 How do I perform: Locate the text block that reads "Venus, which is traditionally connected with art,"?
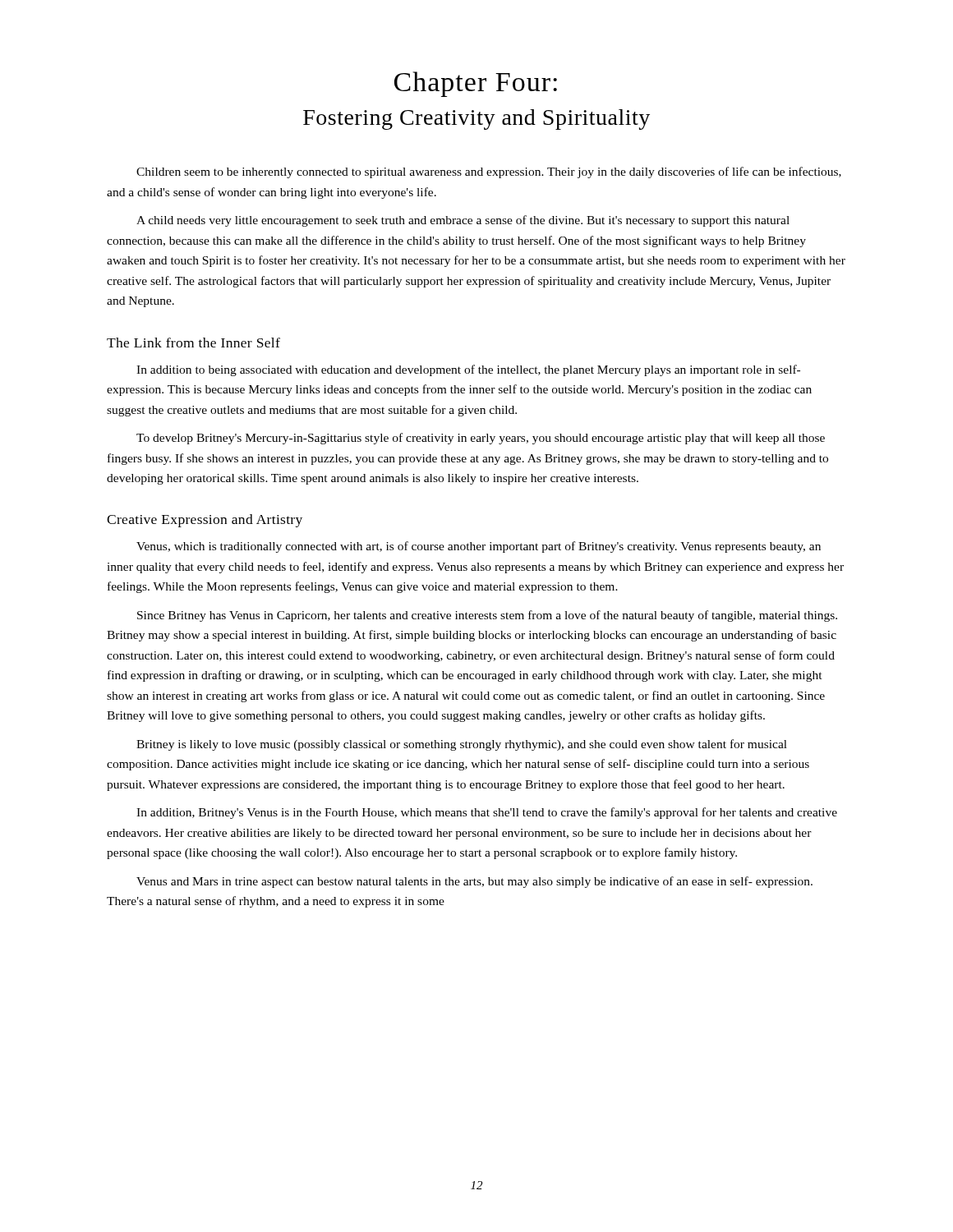coord(475,566)
